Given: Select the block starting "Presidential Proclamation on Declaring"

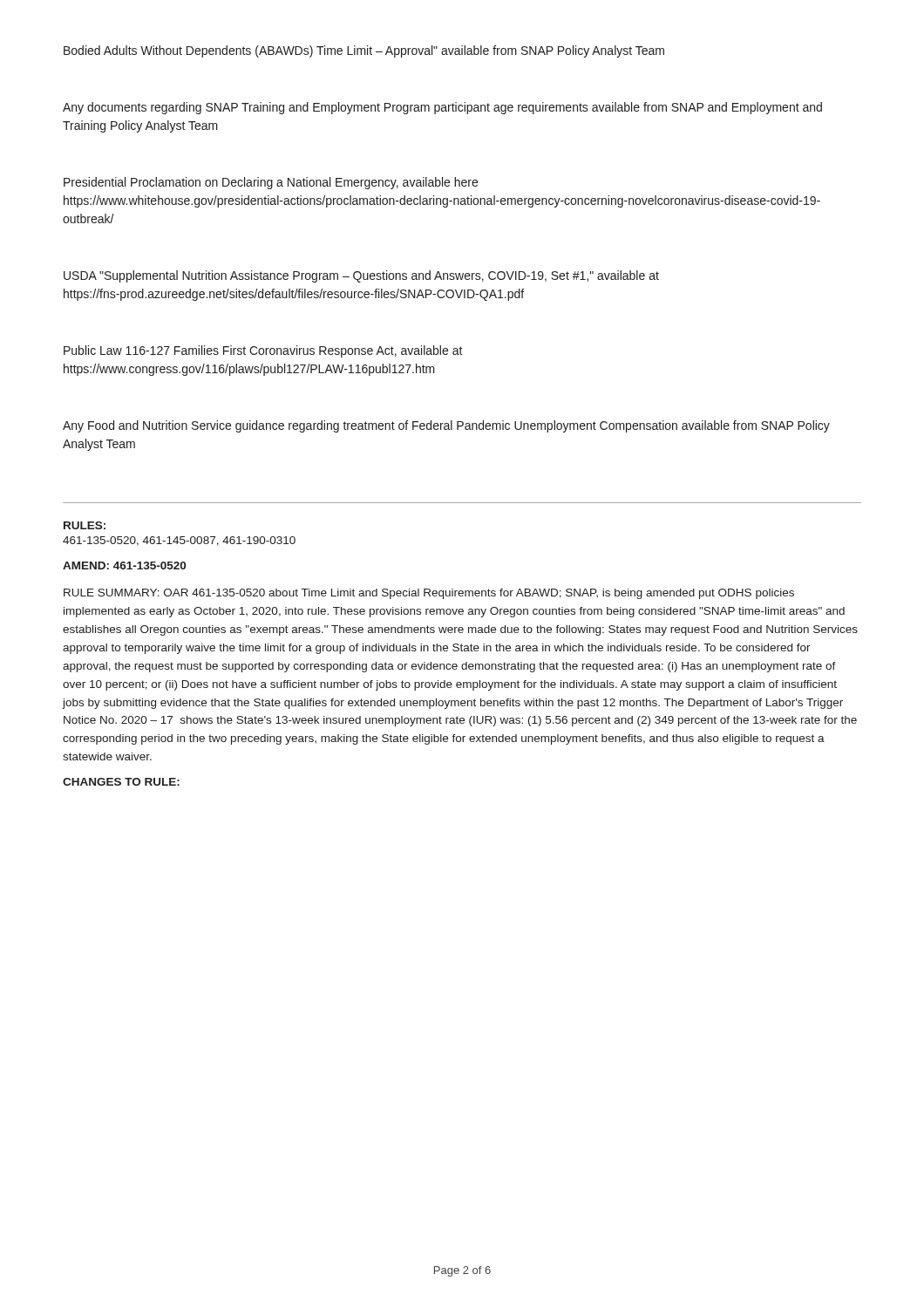Looking at the screenshot, I should click(442, 201).
